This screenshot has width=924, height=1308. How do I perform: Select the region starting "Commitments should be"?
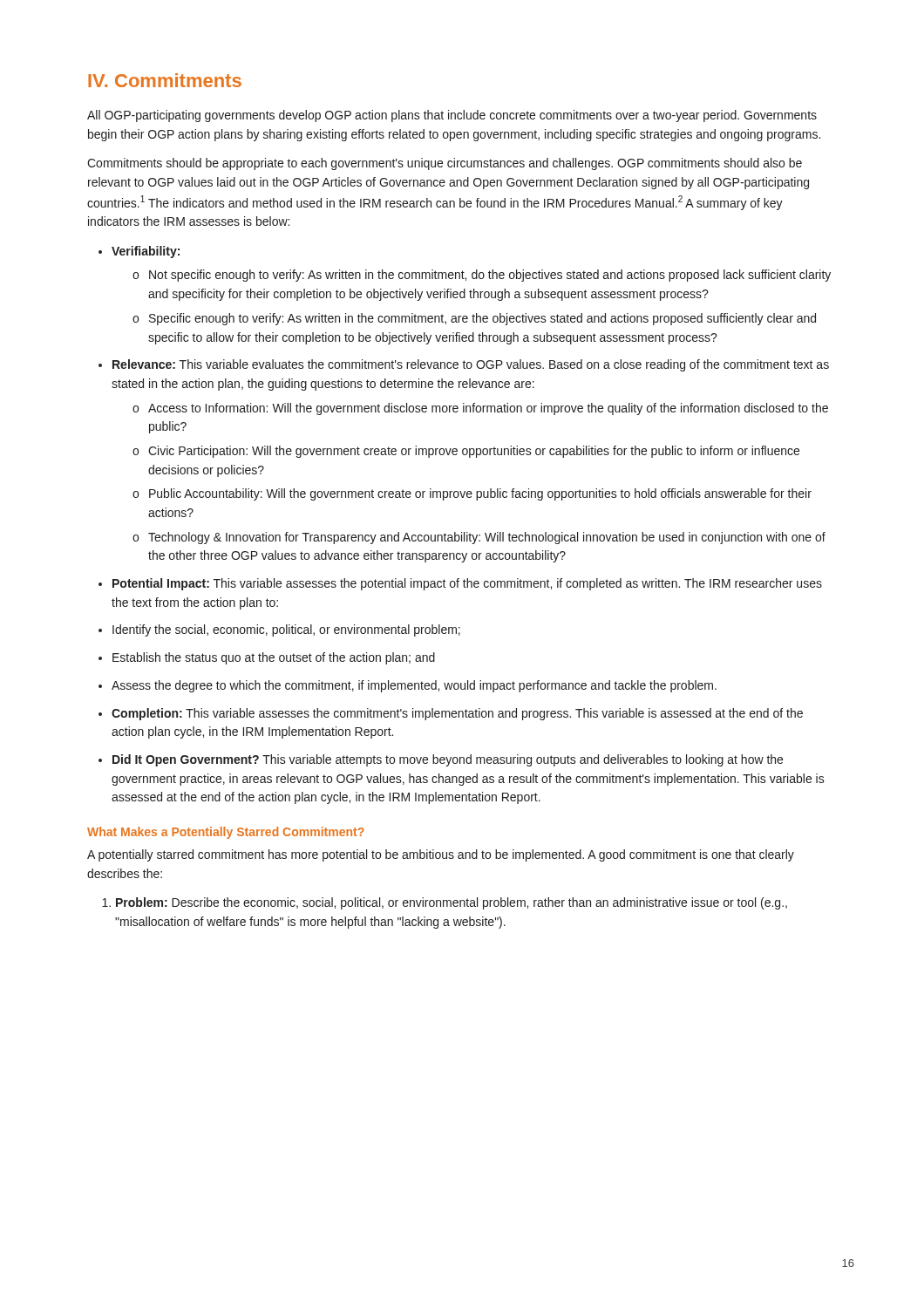point(449,192)
